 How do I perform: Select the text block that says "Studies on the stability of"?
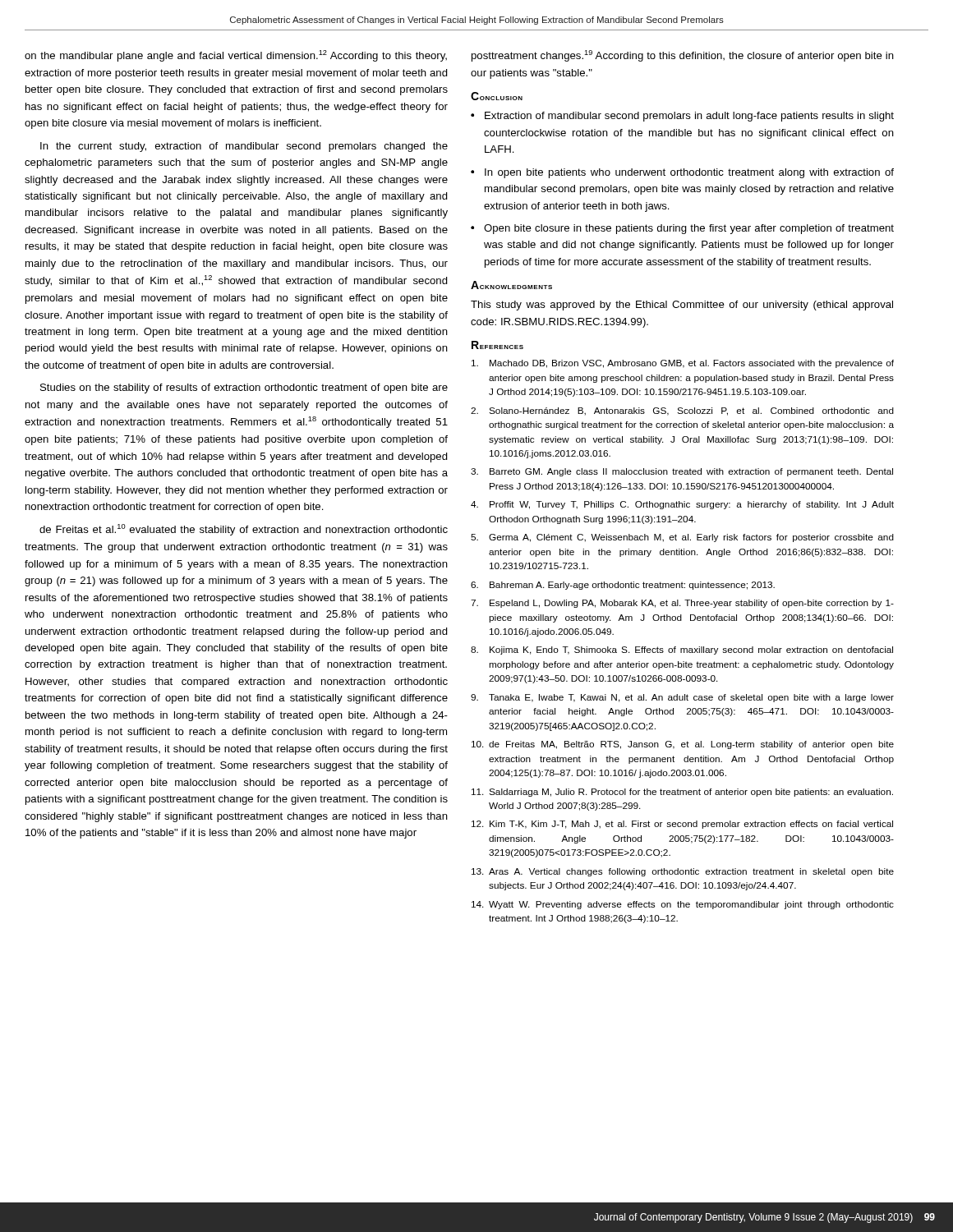point(236,448)
